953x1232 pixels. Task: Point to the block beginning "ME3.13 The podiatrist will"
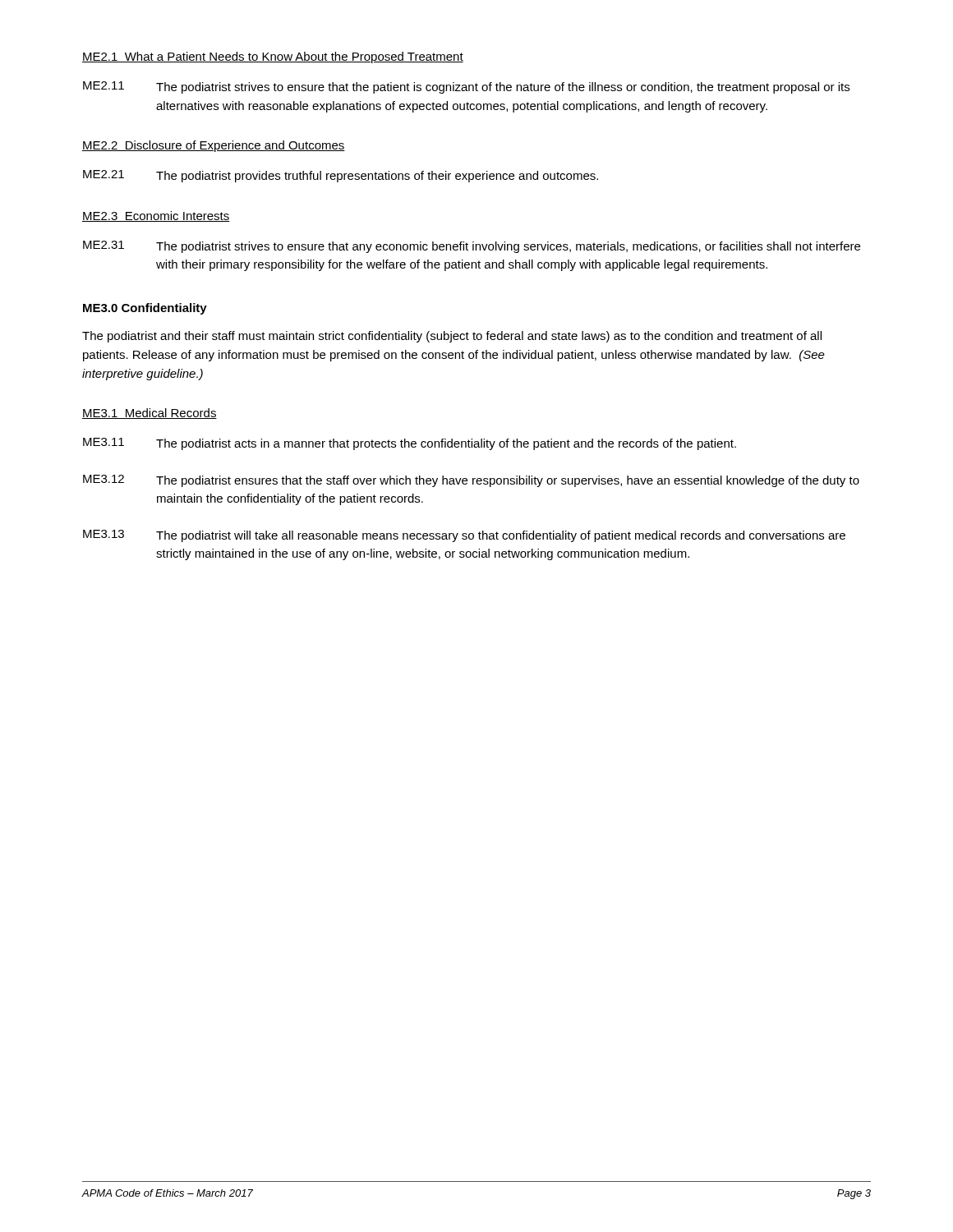(476, 545)
